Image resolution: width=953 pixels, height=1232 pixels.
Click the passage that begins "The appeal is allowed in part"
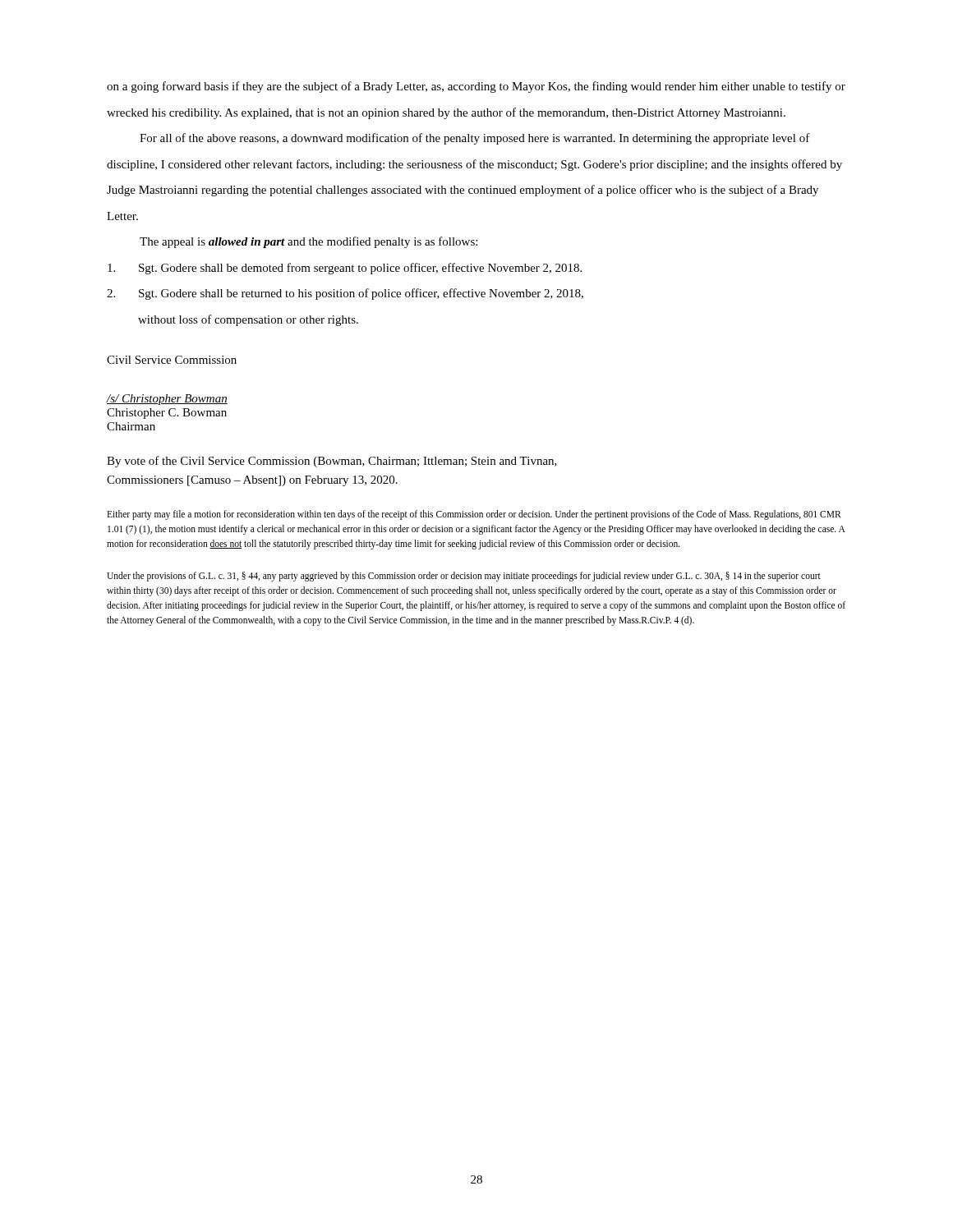pyautogui.click(x=309, y=241)
